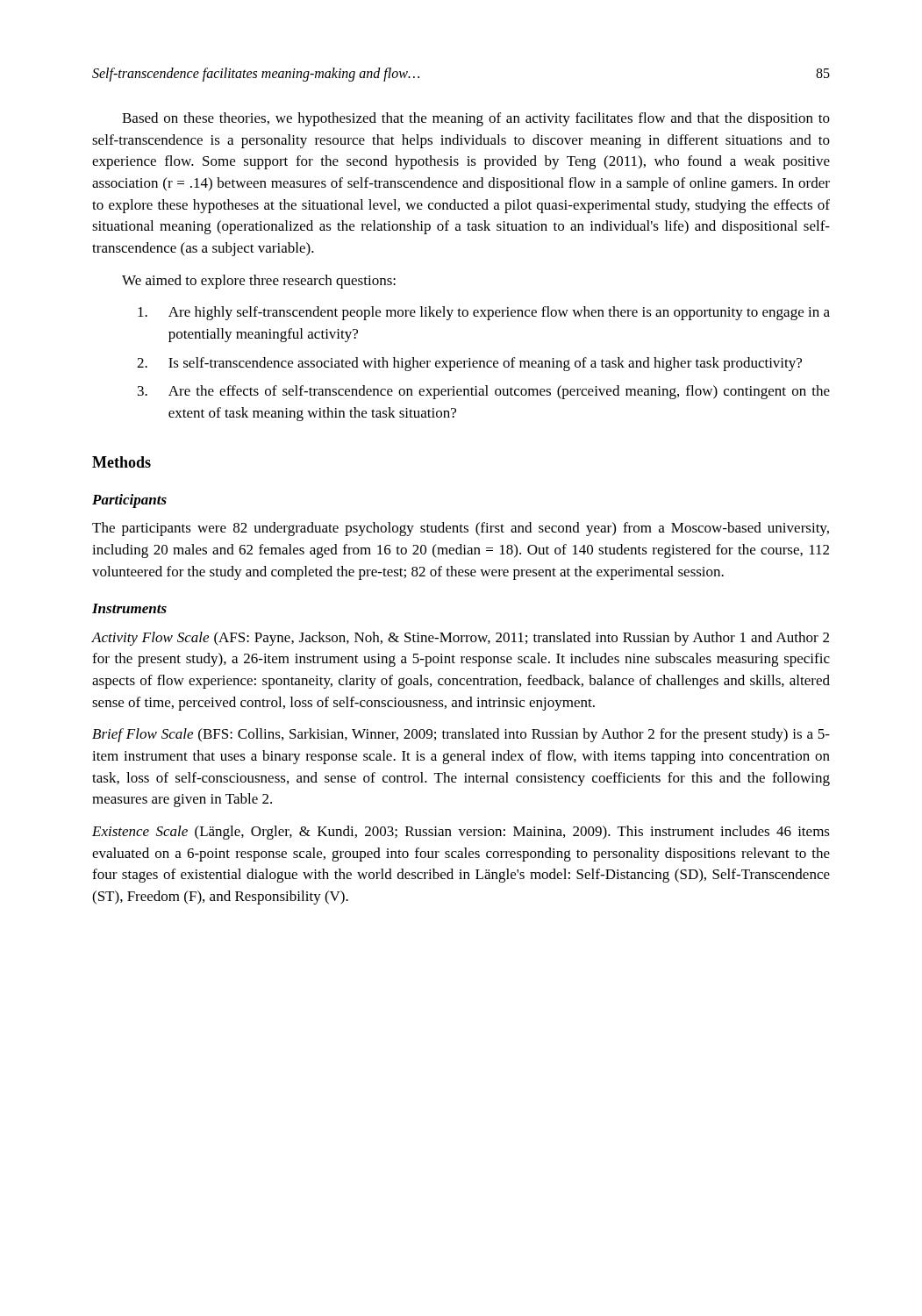Find the block starting "We aimed to"
This screenshot has width=922, height=1316.
click(x=259, y=282)
